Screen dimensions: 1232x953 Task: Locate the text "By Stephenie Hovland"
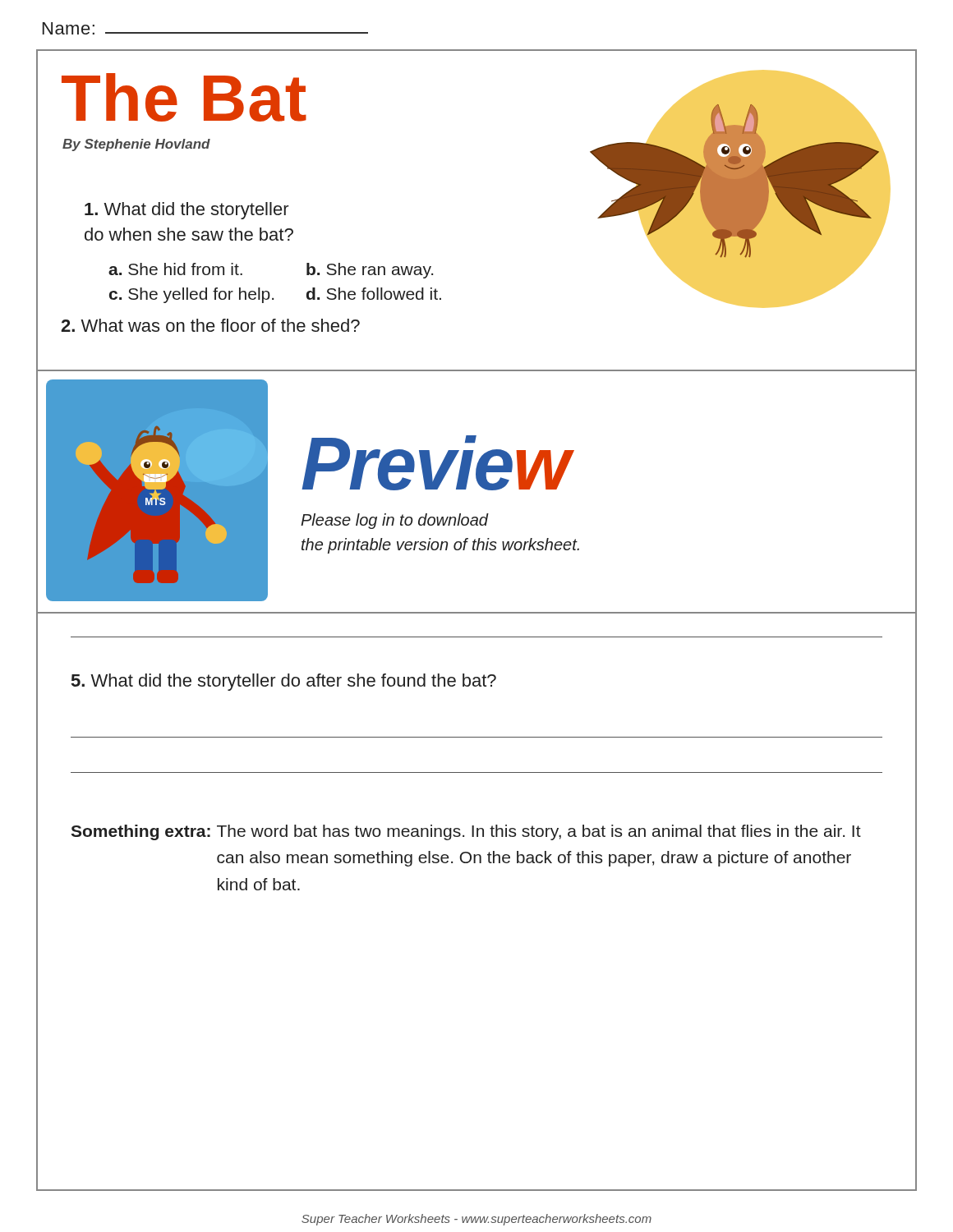136,144
